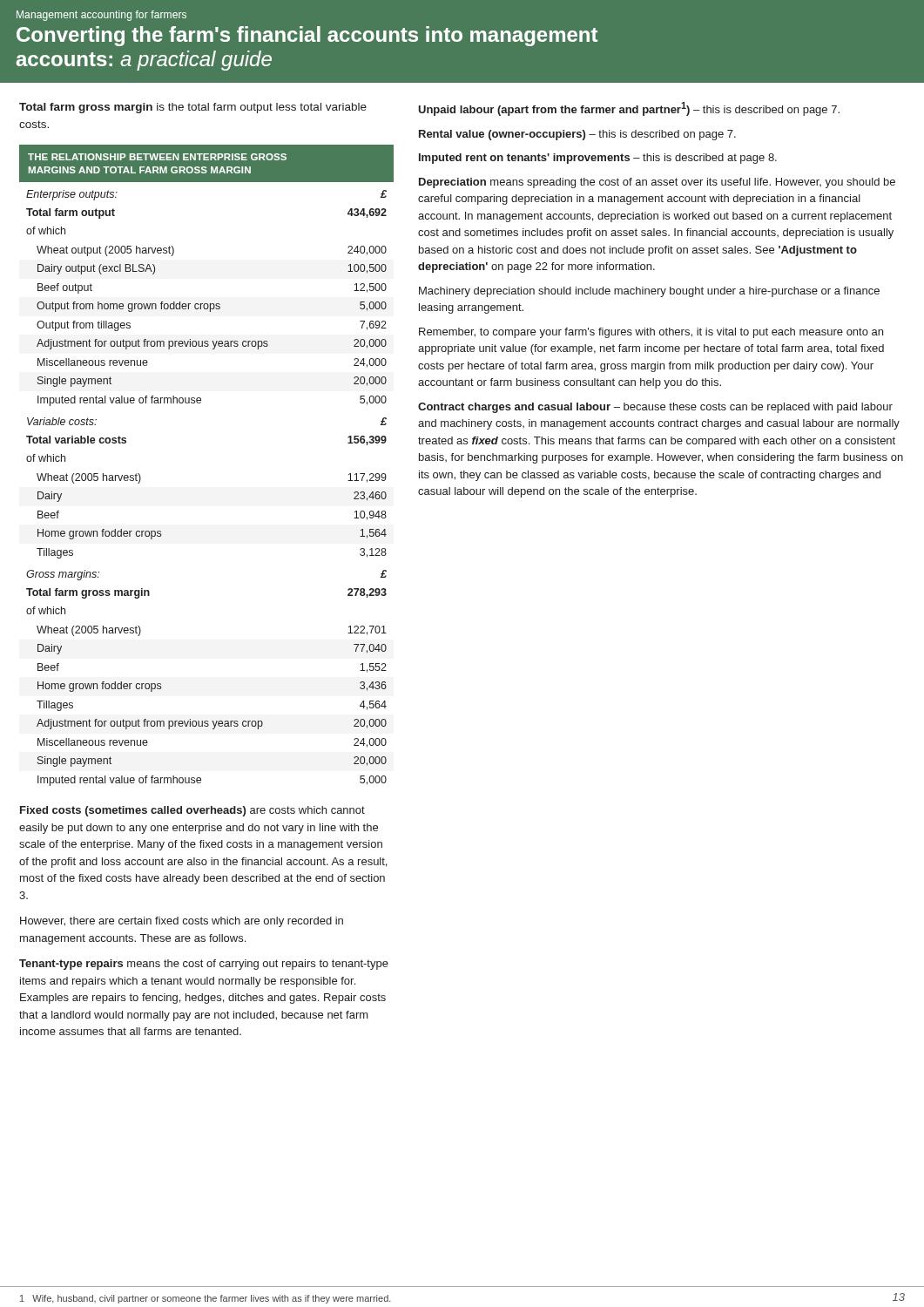Navigate to the text block starting "Tenant-type repairs means the cost"

tap(204, 997)
